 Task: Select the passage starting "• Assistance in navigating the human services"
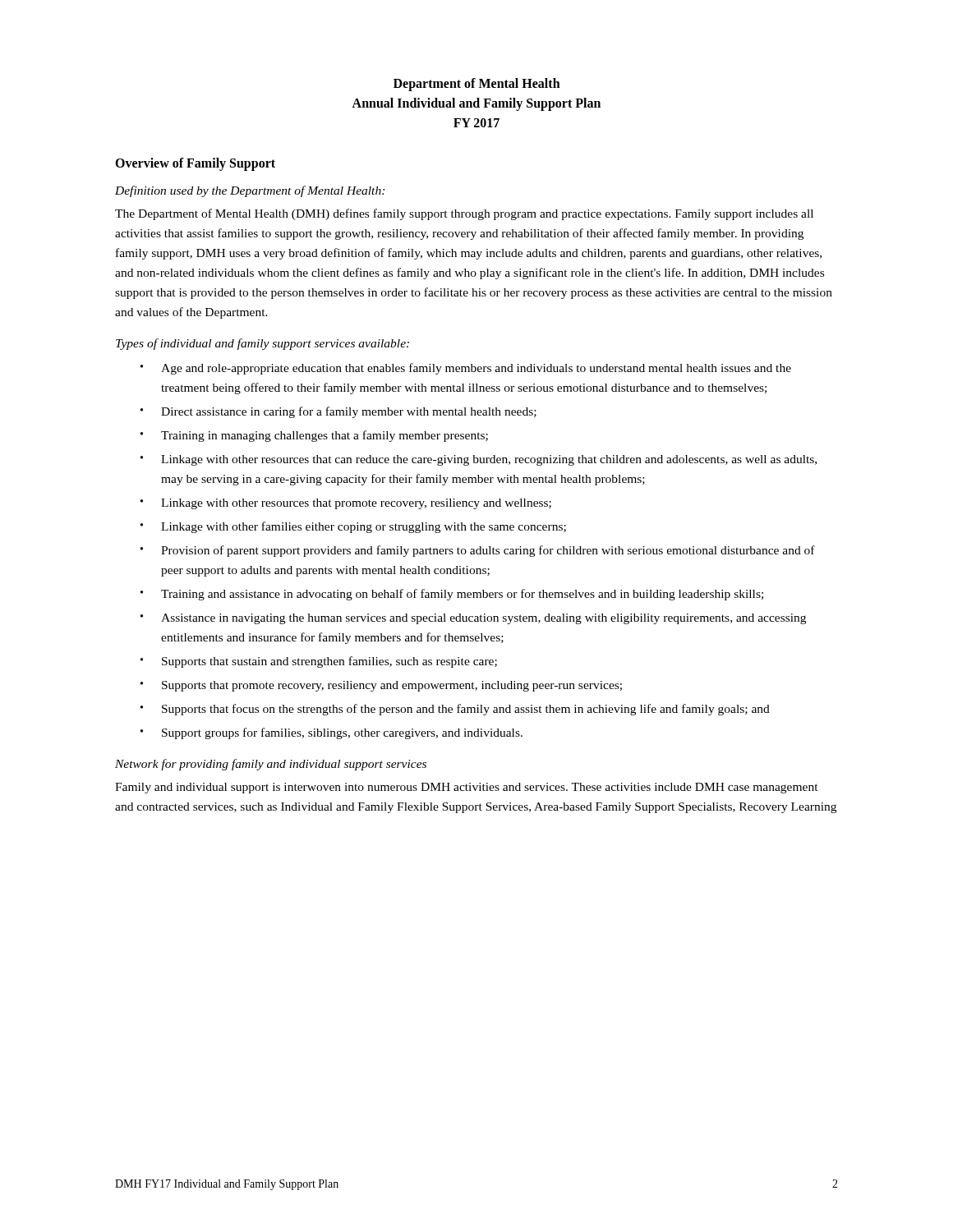click(x=476, y=628)
